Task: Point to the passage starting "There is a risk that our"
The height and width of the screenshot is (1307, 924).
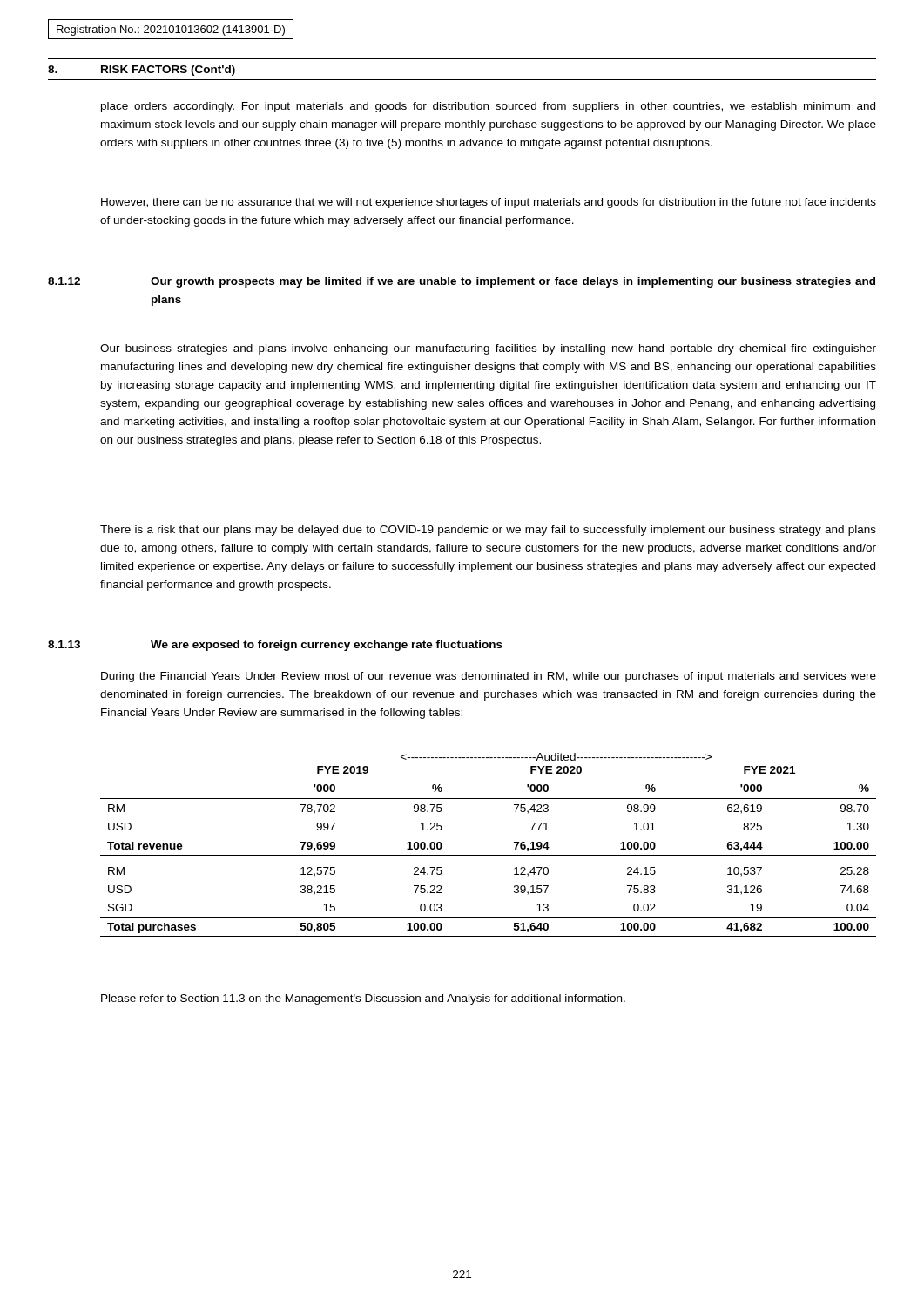Action: tap(488, 557)
